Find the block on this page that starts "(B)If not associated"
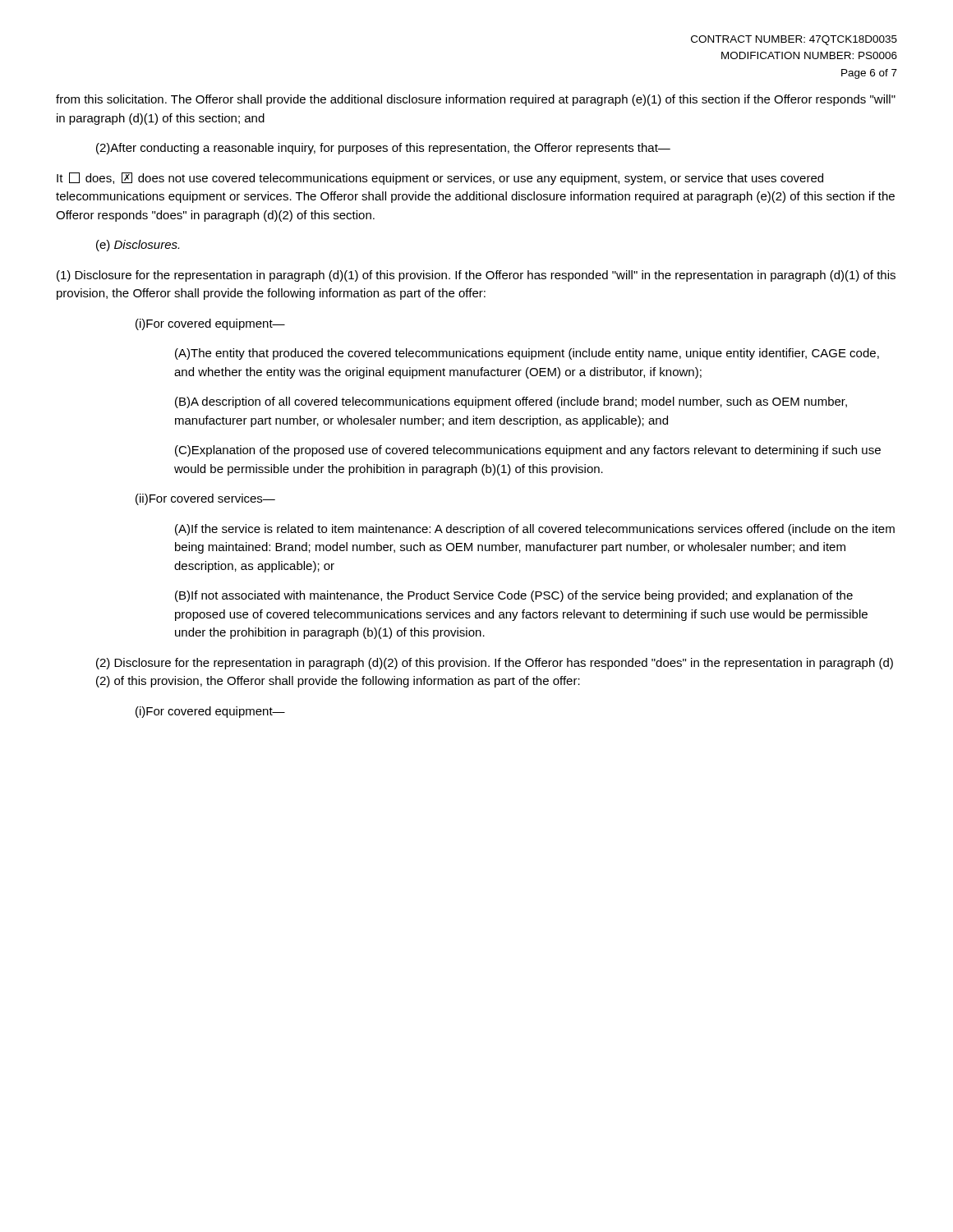This screenshot has height=1232, width=953. [521, 614]
